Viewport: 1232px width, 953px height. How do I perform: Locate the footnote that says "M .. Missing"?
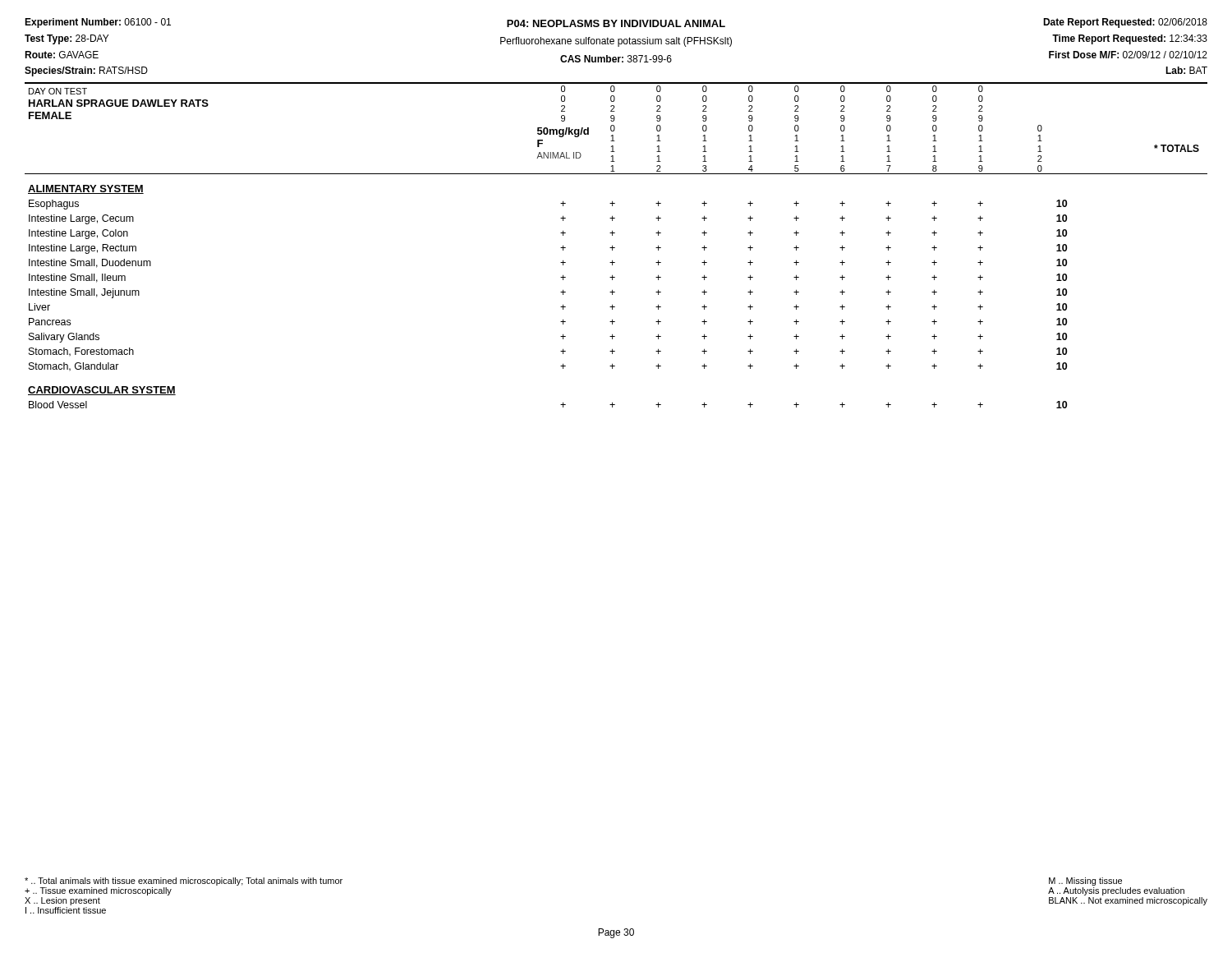1128,891
